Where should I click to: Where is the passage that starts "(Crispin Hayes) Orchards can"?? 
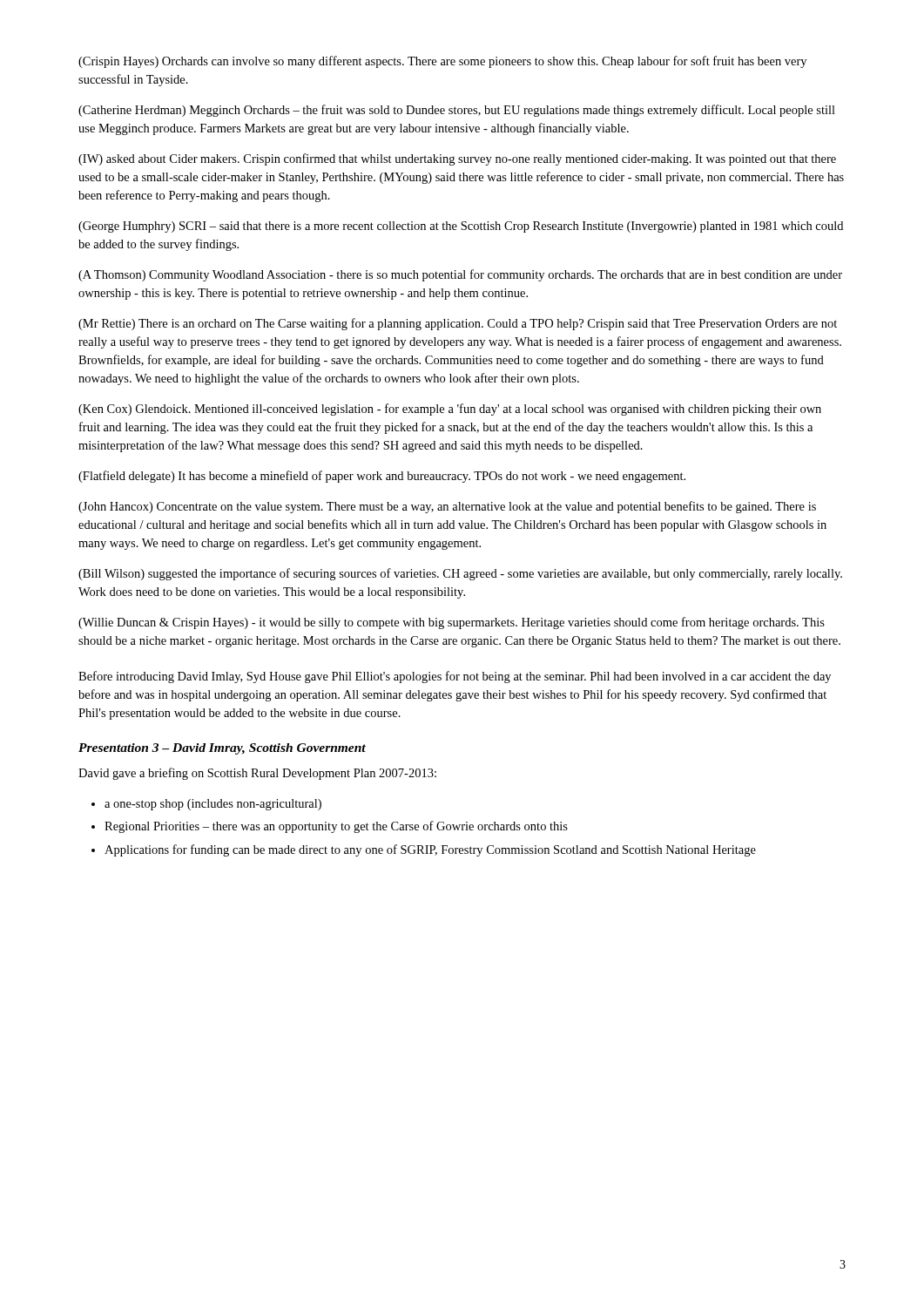click(443, 70)
